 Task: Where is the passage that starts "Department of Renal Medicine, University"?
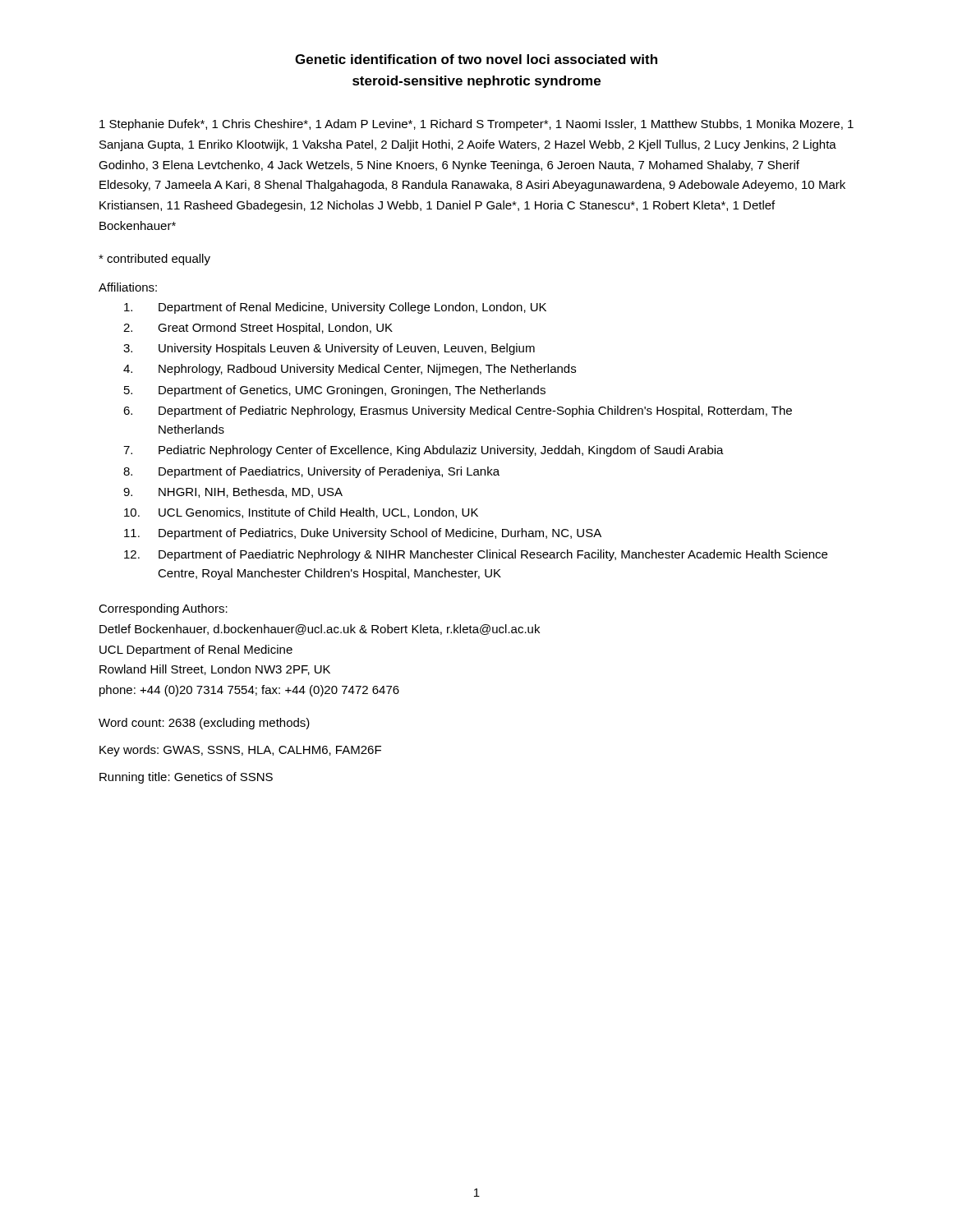coord(476,306)
